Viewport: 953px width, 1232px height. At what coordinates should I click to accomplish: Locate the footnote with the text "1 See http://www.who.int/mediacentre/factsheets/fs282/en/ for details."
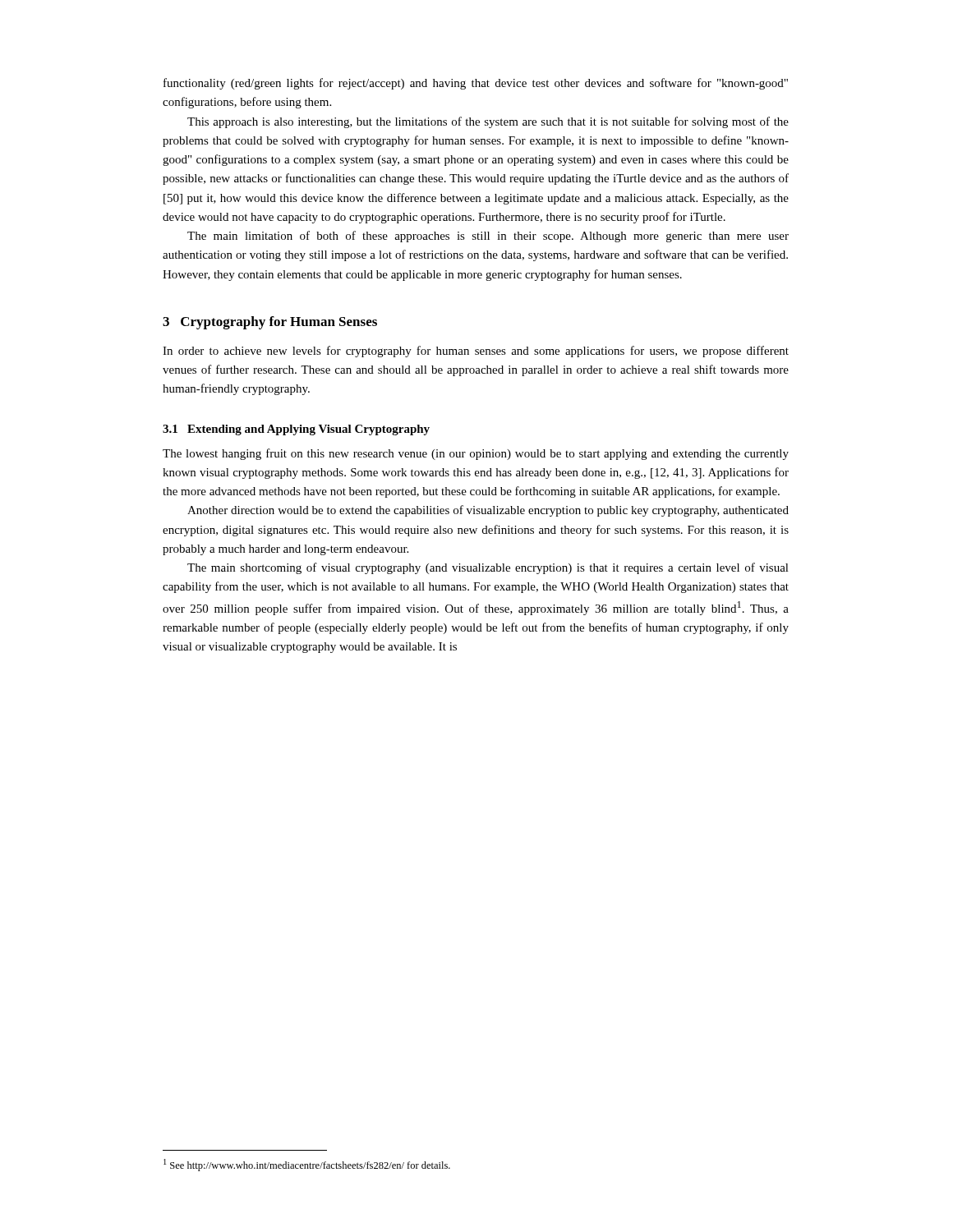point(307,1164)
